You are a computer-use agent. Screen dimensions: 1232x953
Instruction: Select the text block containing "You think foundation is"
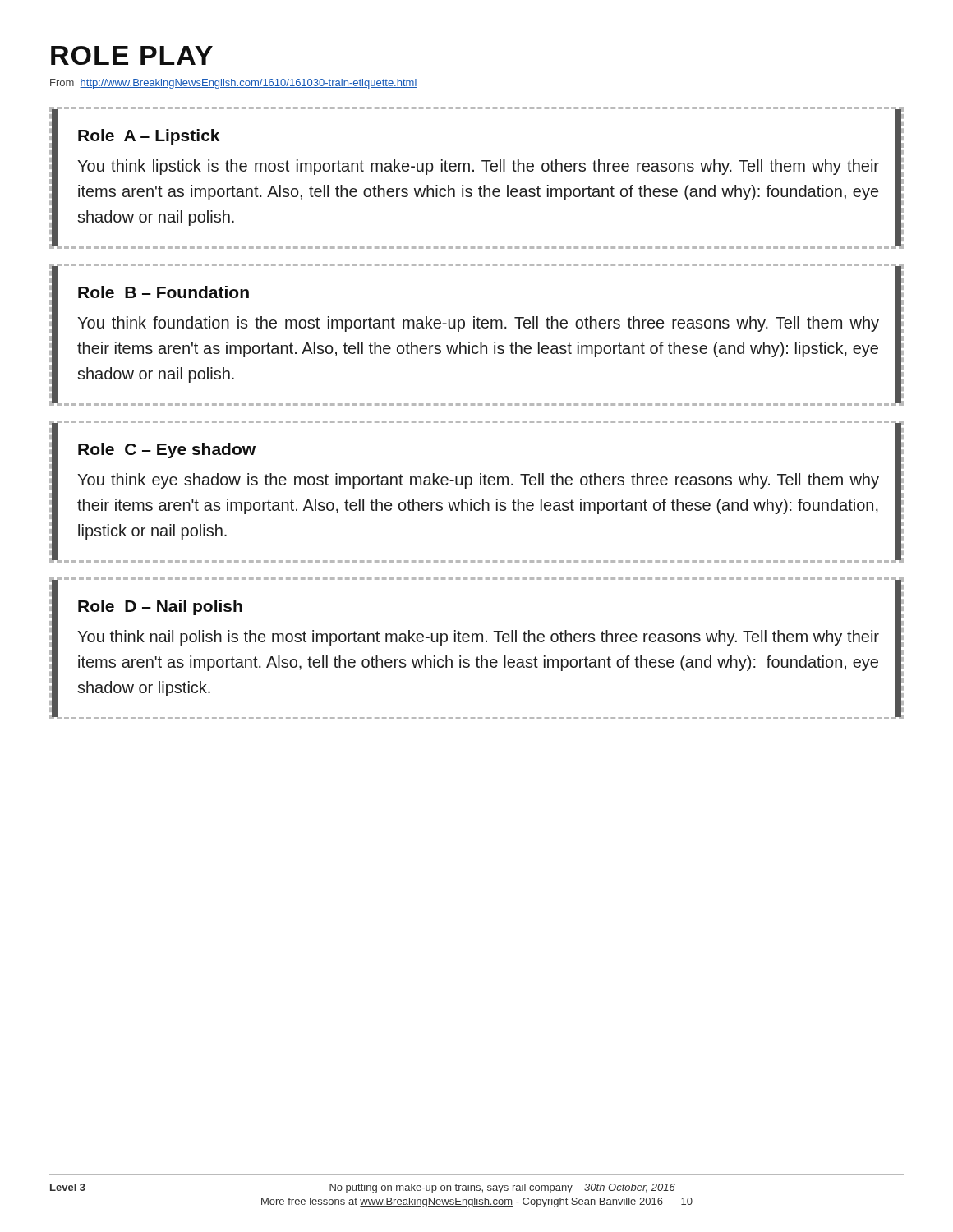[478, 348]
